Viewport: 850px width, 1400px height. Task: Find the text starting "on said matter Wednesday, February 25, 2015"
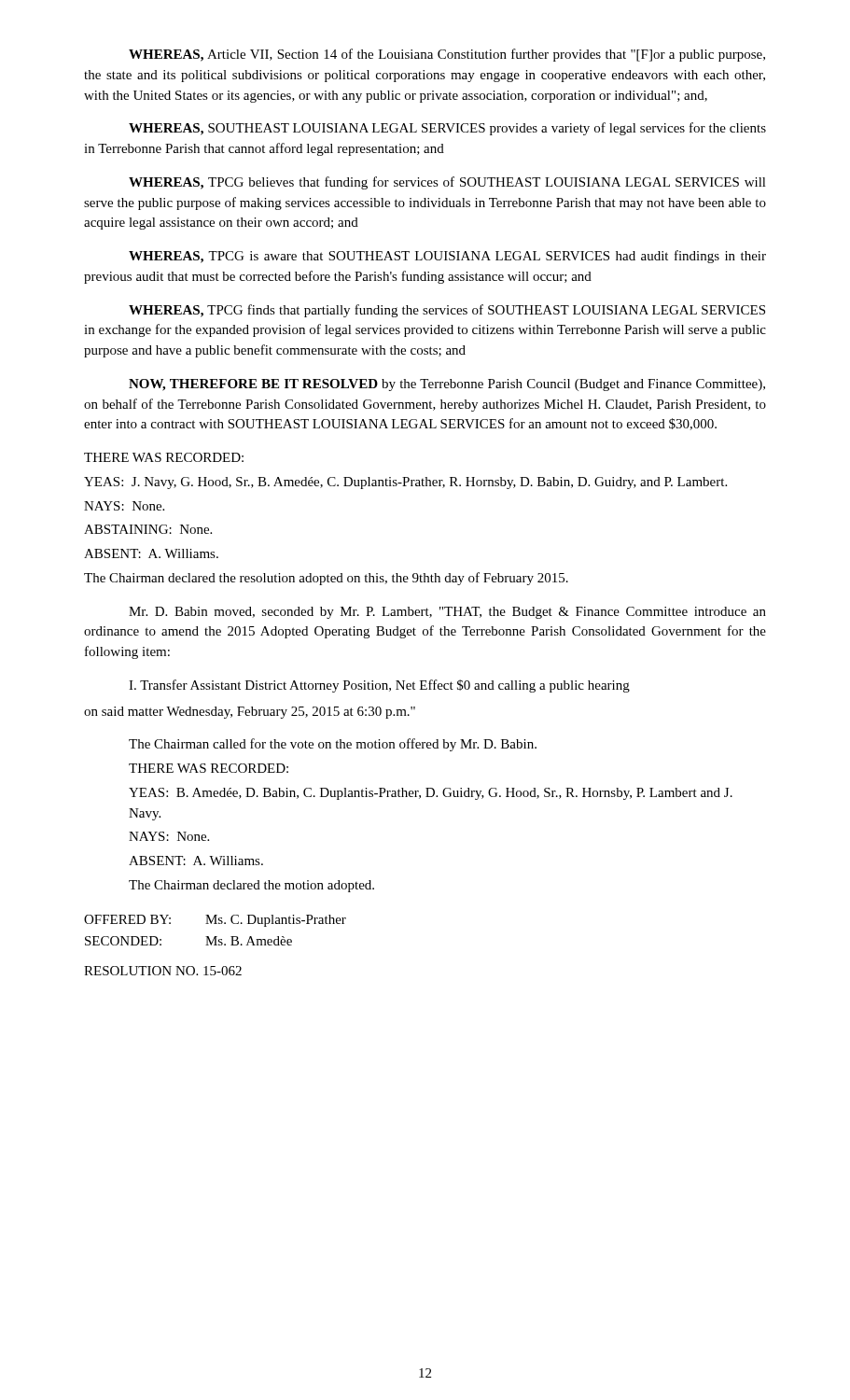tap(250, 711)
